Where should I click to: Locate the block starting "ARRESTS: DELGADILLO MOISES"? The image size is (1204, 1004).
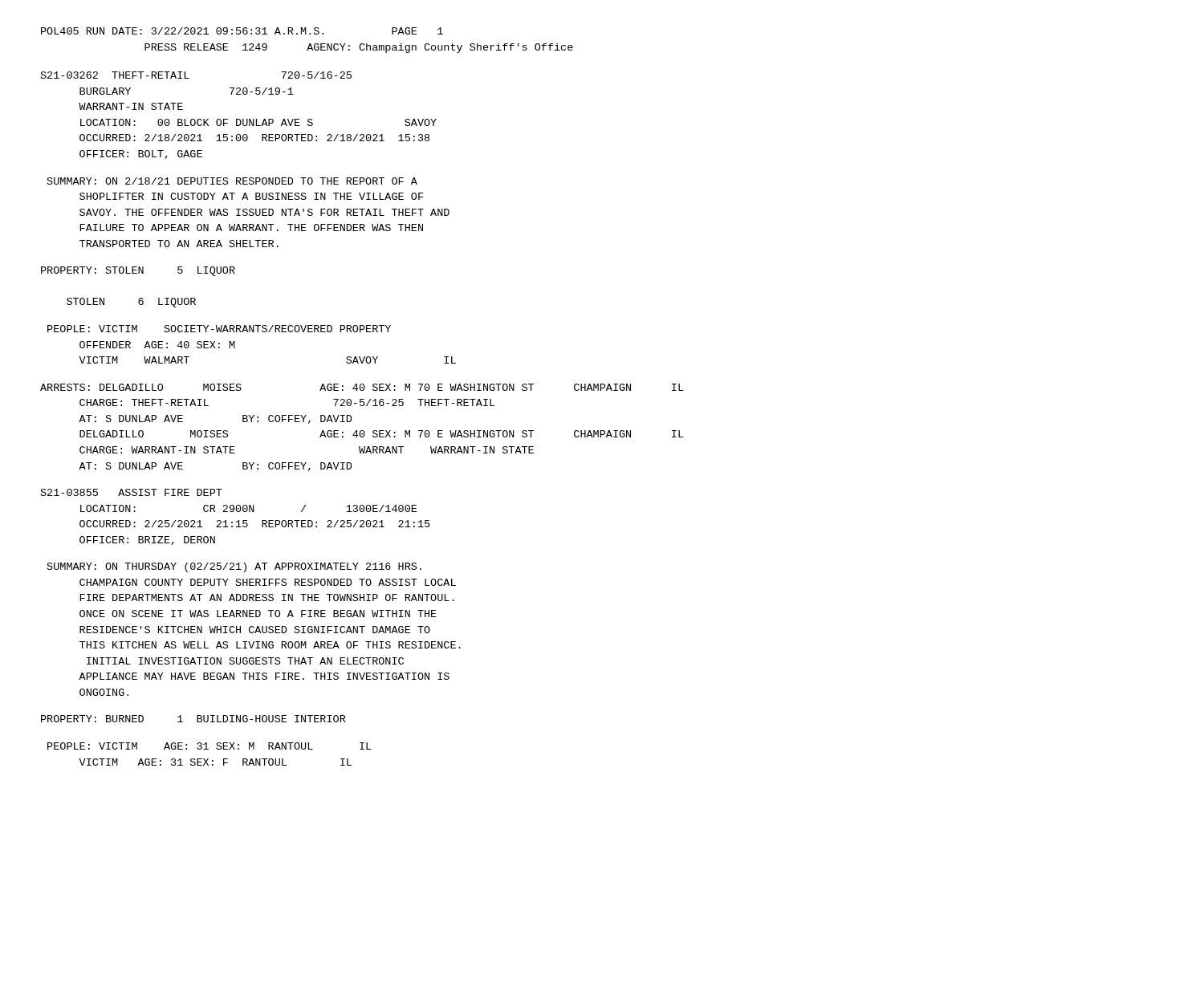(x=362, y=427)
